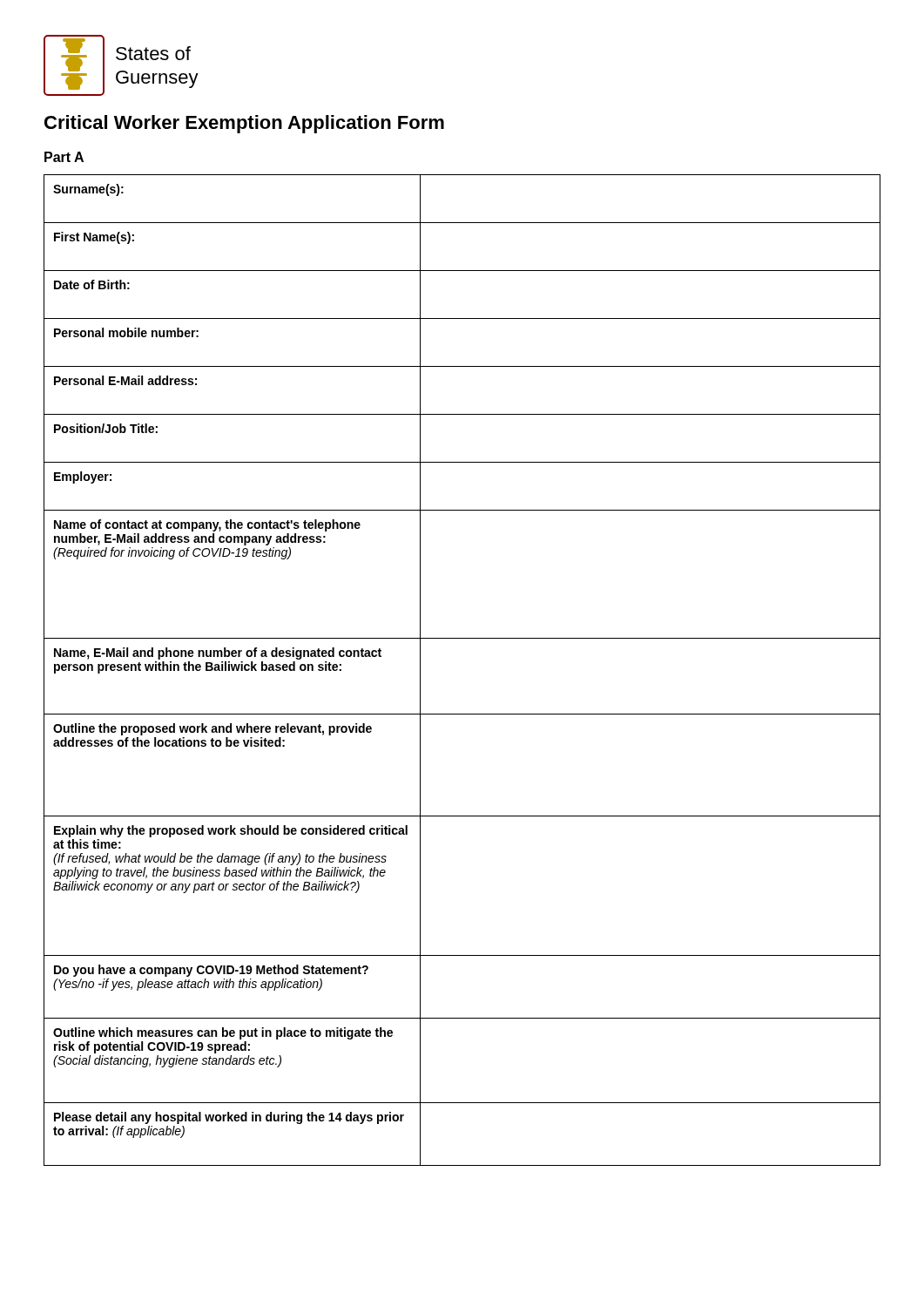This screenshot has width=924, height=1307.
Task: Locate the text block starting "Critical Worker Exemption Application Form"
Action: tap(244, 122)
